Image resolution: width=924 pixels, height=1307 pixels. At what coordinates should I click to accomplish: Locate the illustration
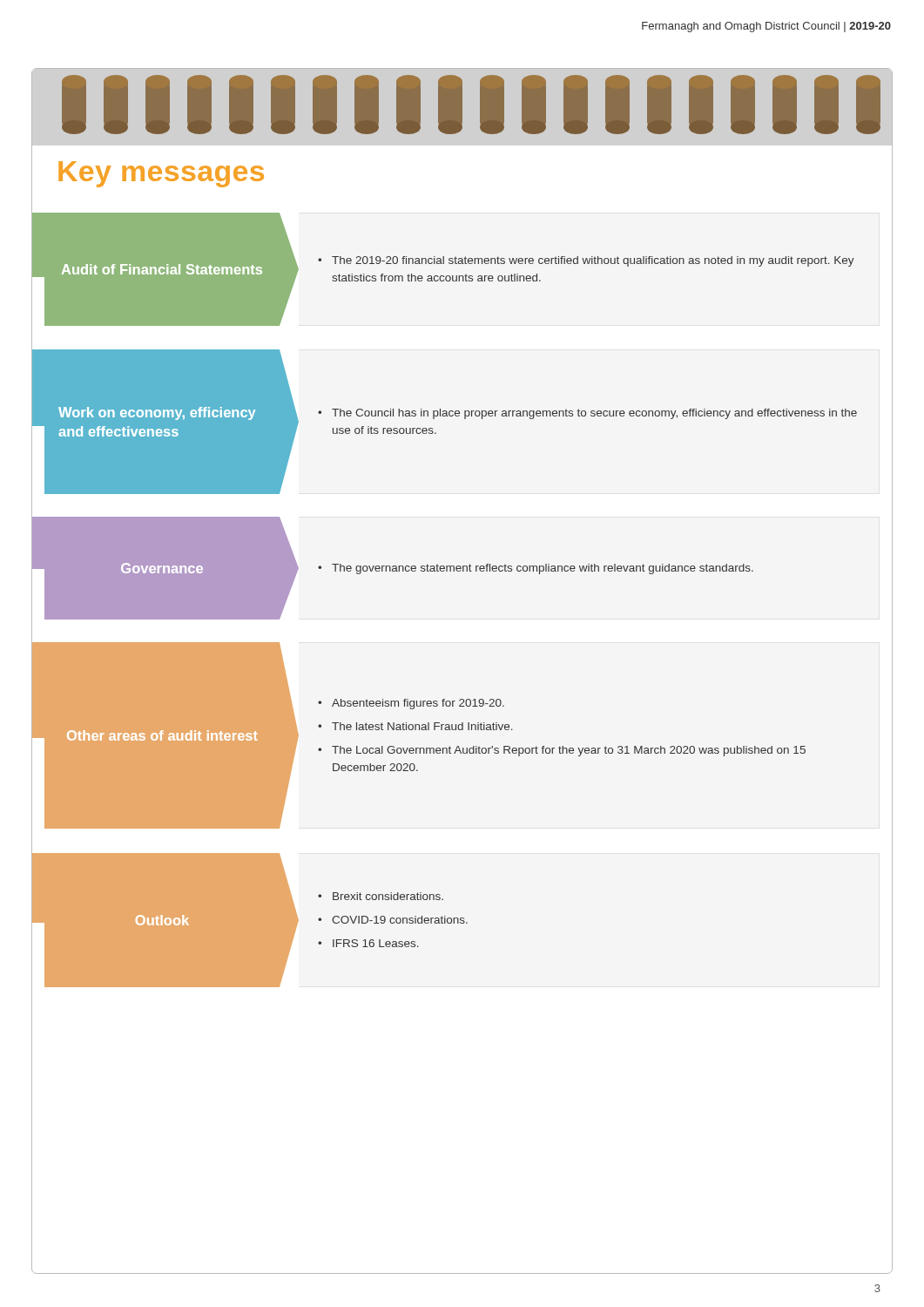tap(462, 107)
